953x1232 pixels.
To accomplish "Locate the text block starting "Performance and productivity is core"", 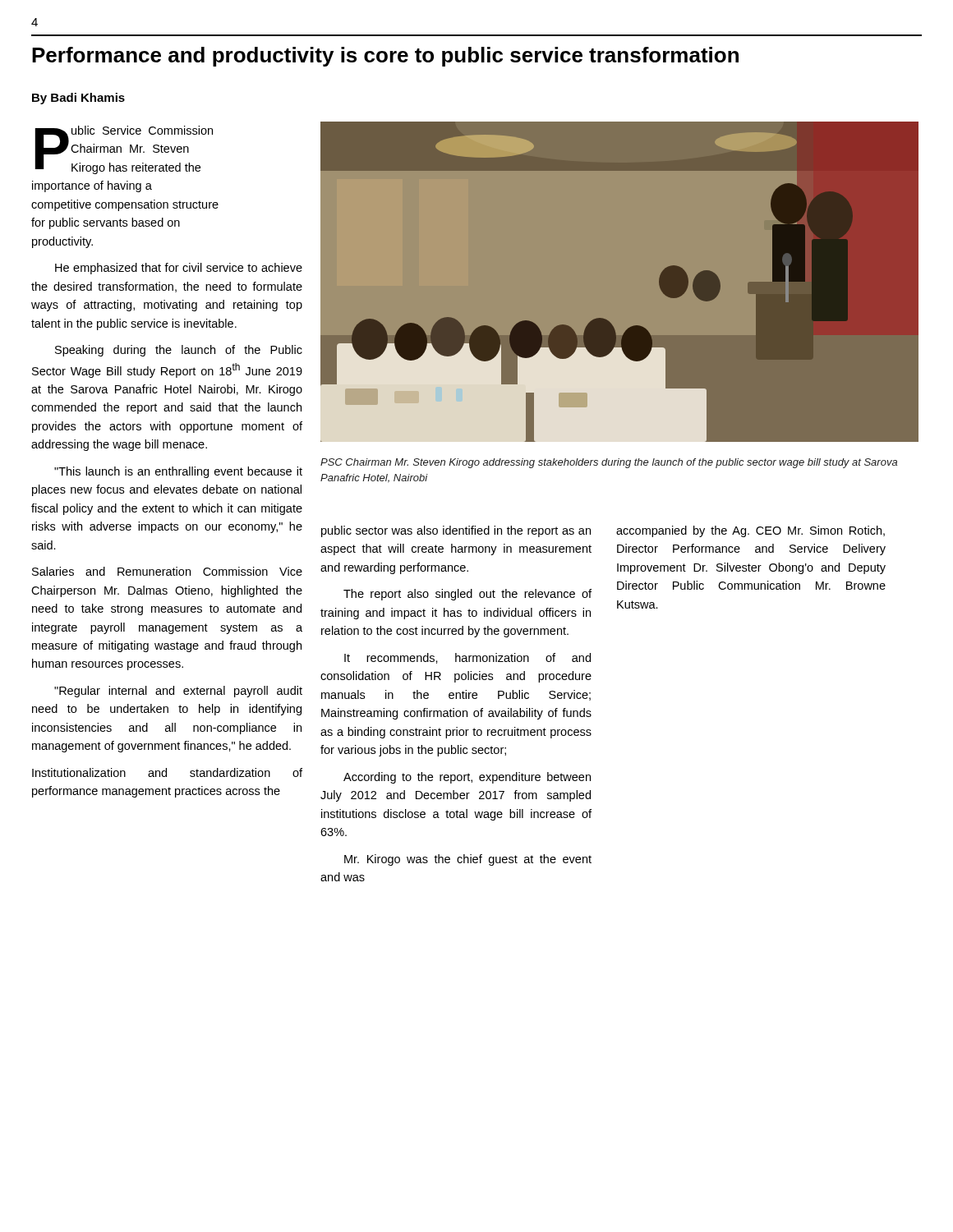I will click(x=386, y=55).
